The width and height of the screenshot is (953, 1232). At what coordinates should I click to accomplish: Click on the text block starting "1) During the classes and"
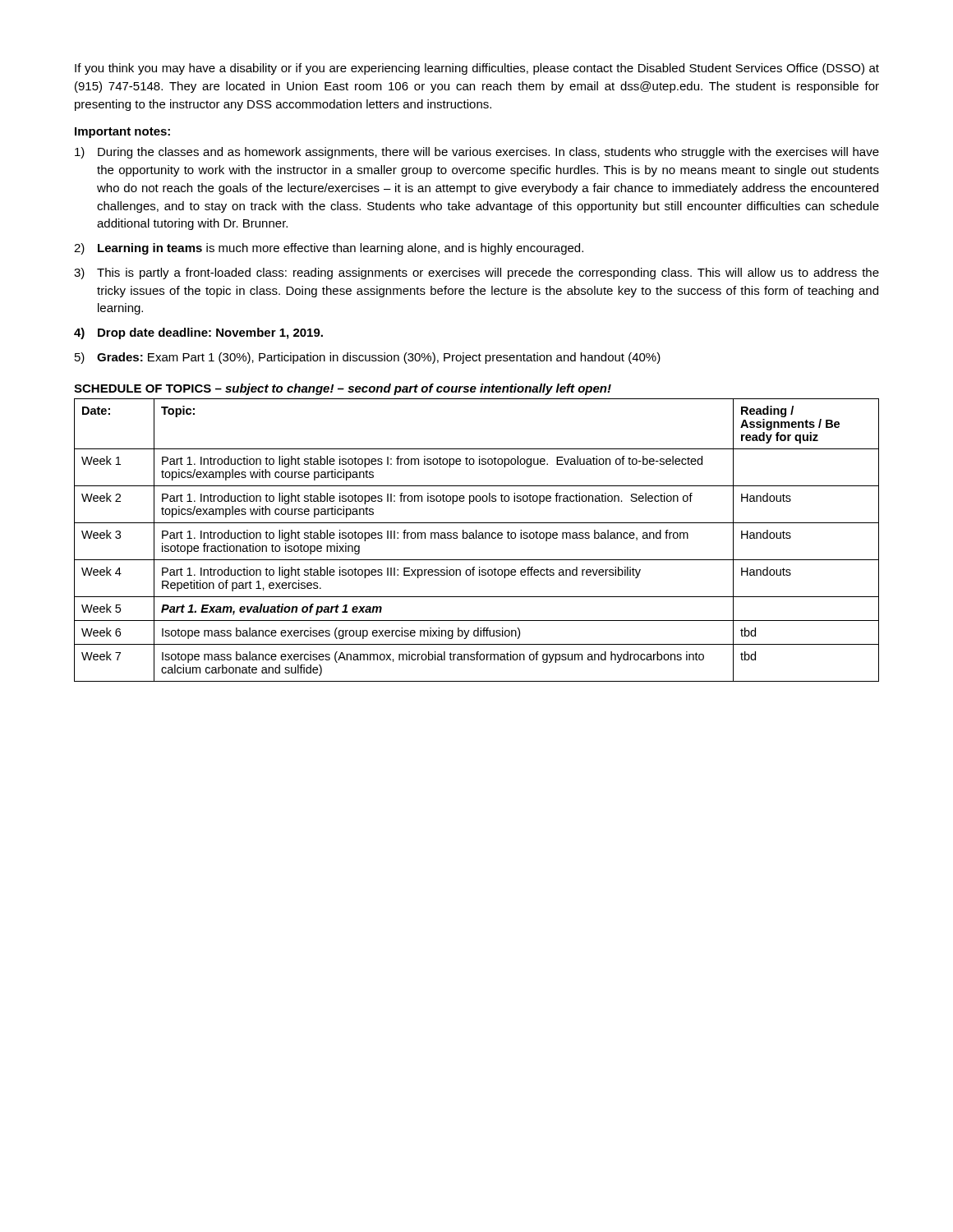pos(476,188)
